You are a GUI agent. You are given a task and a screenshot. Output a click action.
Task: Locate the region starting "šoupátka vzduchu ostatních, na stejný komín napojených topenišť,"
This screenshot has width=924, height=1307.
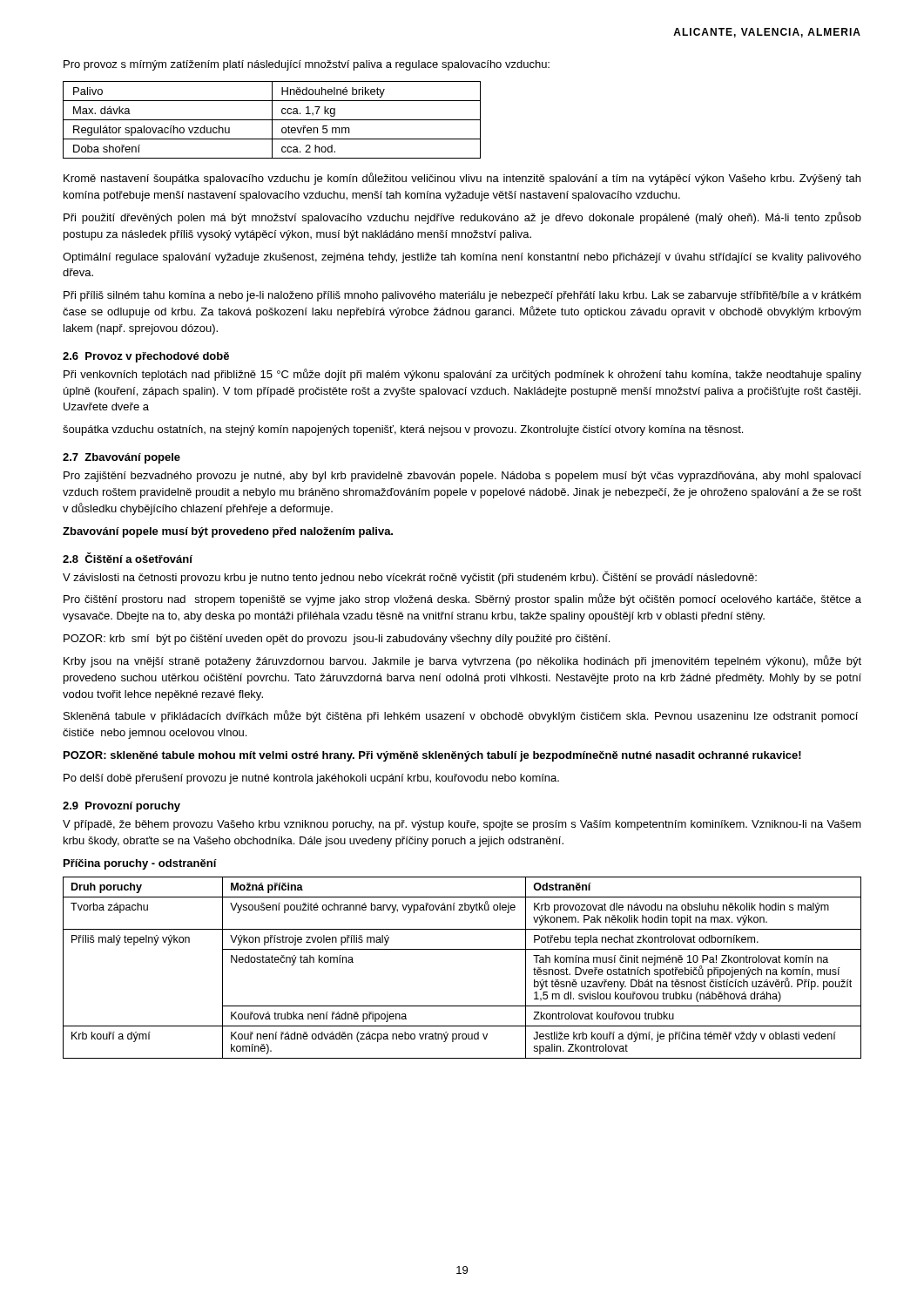pos(403,429)
